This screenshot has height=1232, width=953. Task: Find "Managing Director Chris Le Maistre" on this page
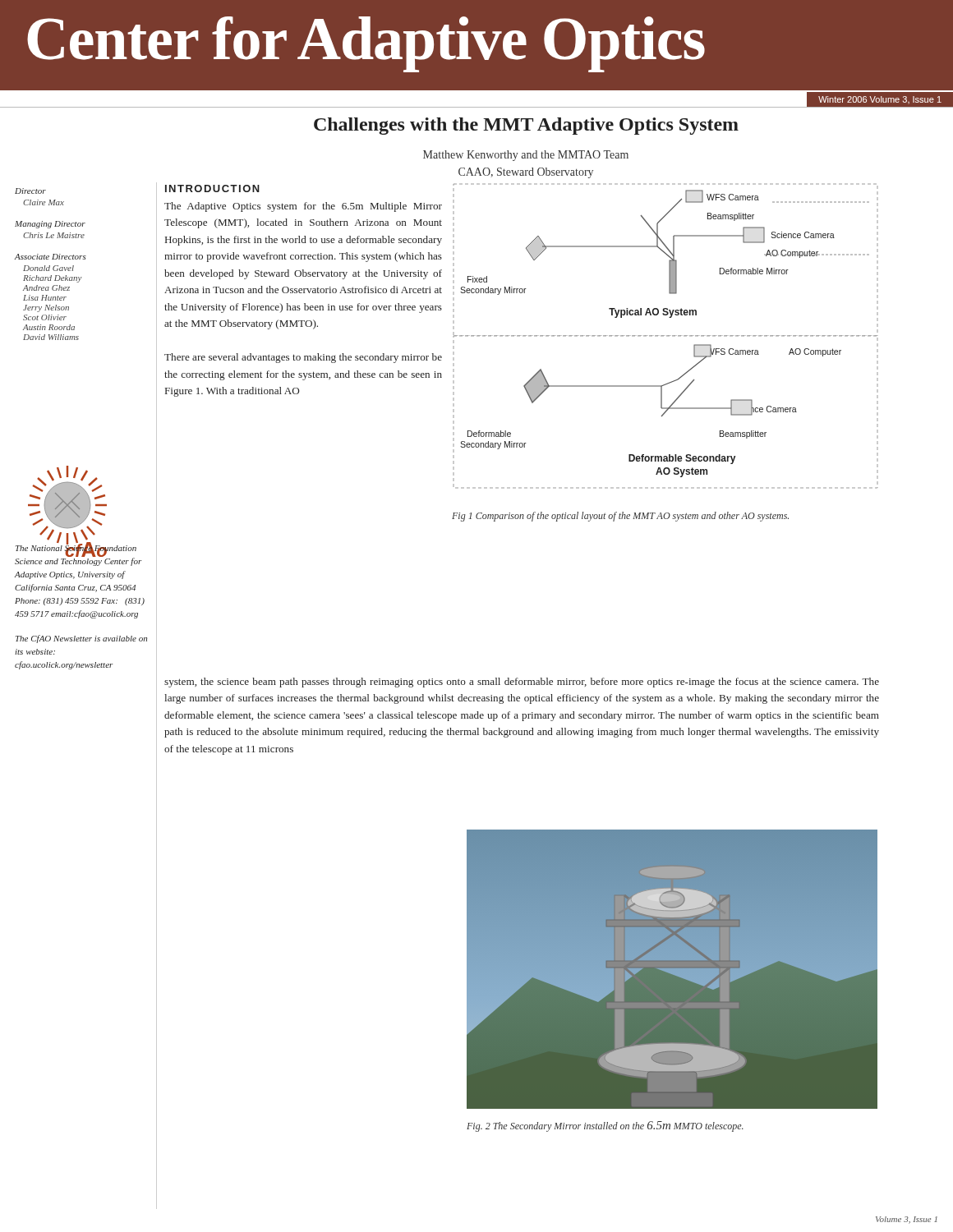point(84,229)
